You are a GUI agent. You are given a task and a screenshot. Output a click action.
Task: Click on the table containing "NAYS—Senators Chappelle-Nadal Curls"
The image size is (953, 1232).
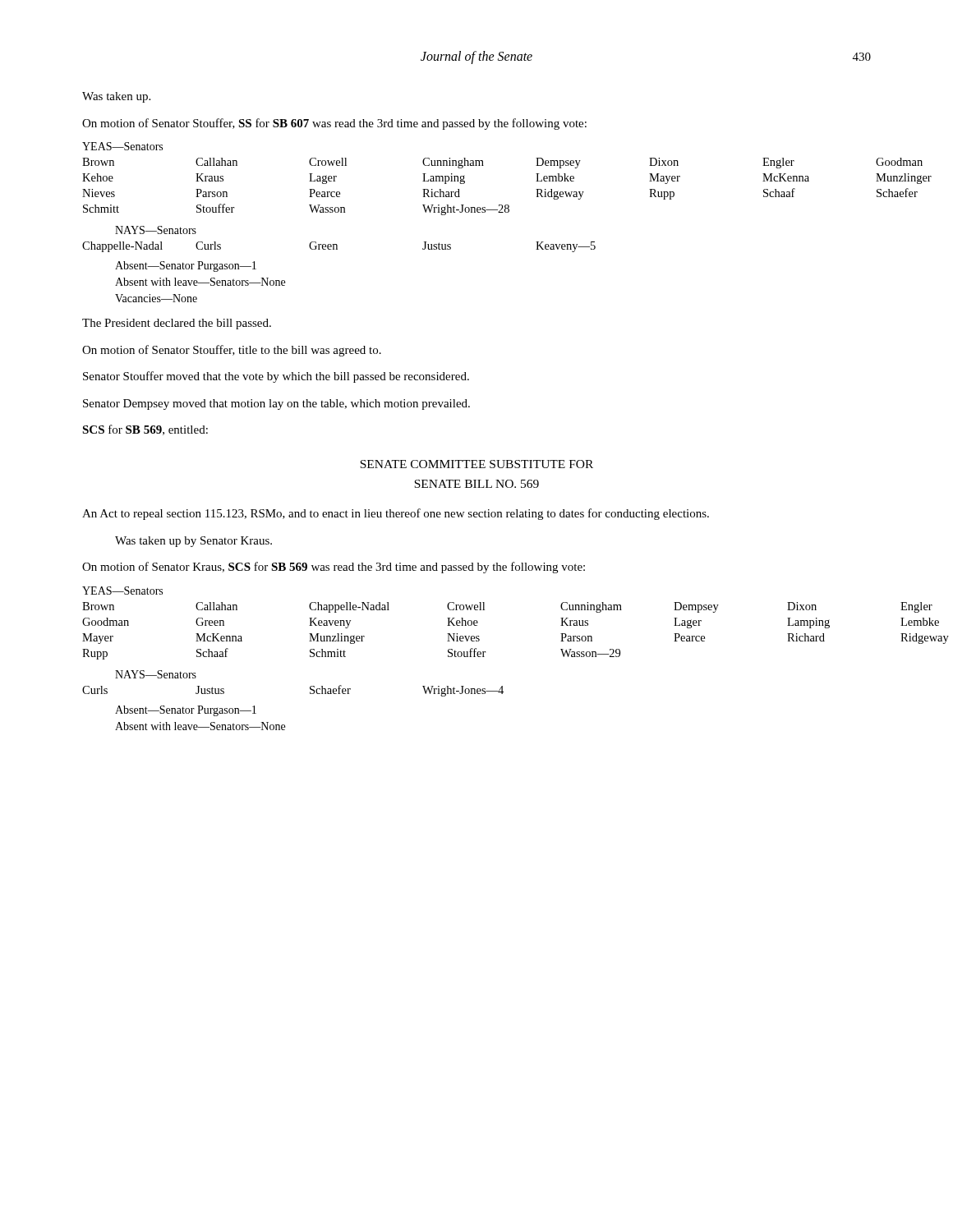tap(476, 239)
